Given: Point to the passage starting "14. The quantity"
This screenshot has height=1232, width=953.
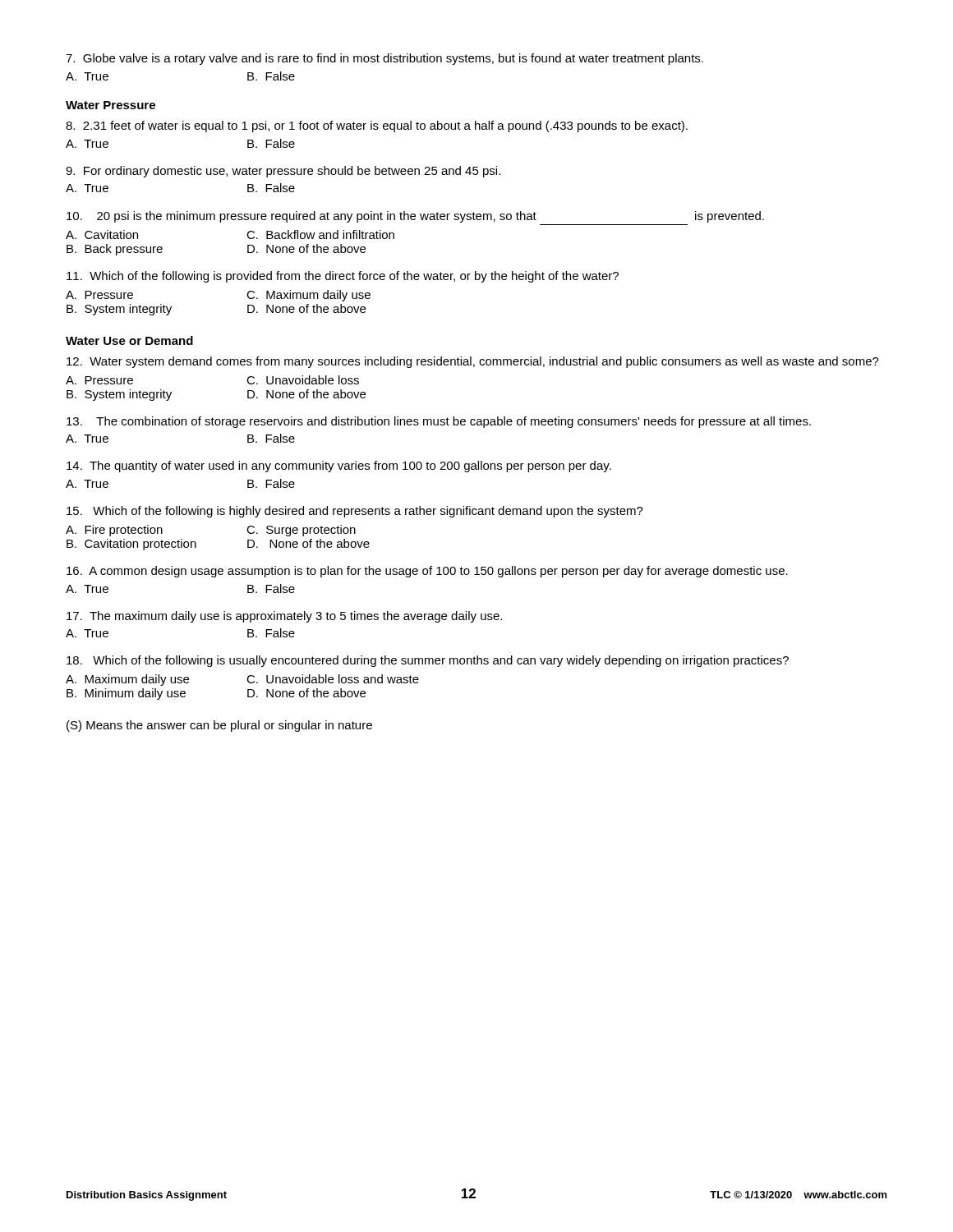Looking at the screenshot, I should tap(476, 474).
